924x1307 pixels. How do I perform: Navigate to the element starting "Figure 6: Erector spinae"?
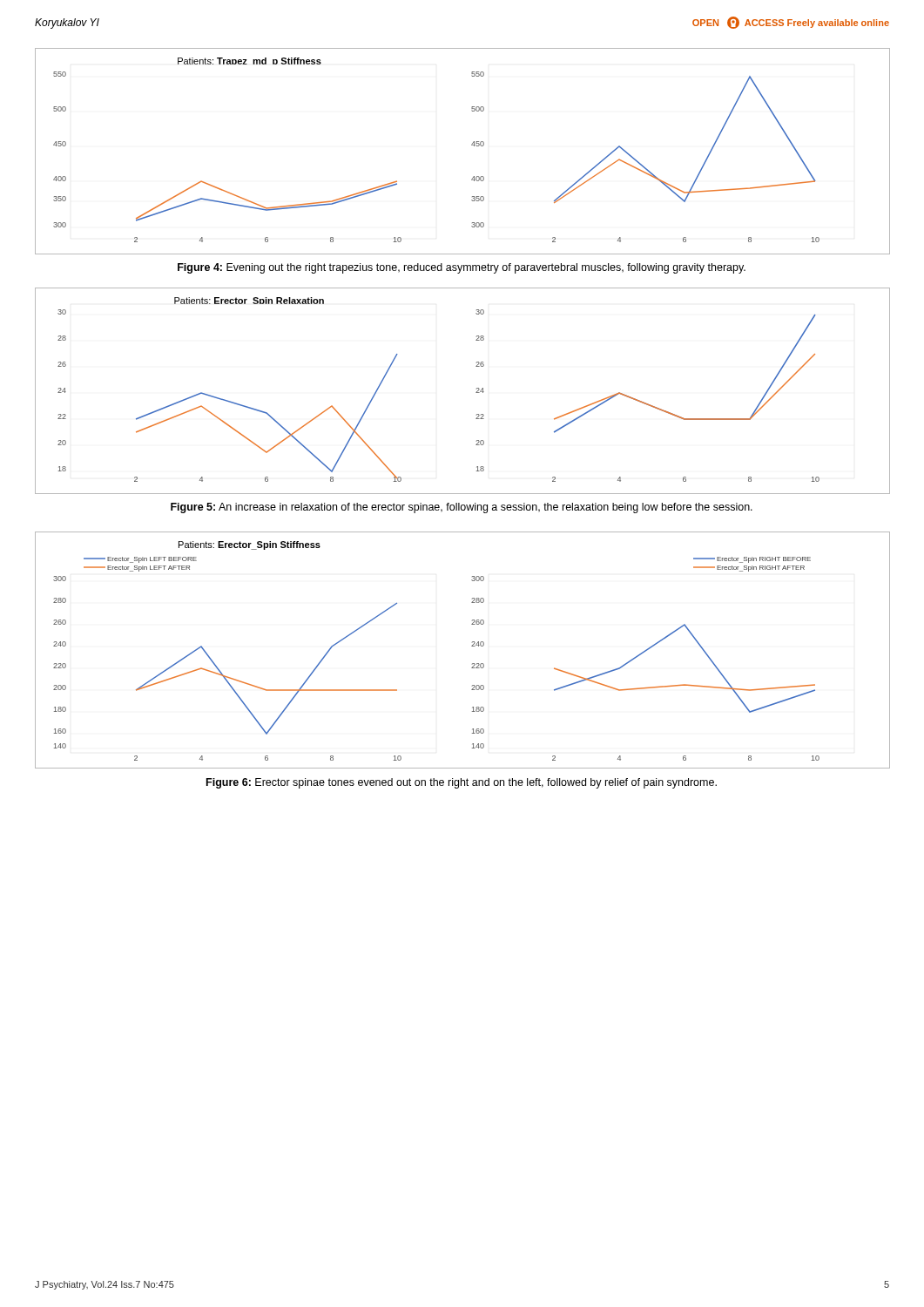(x=462, y=782)
